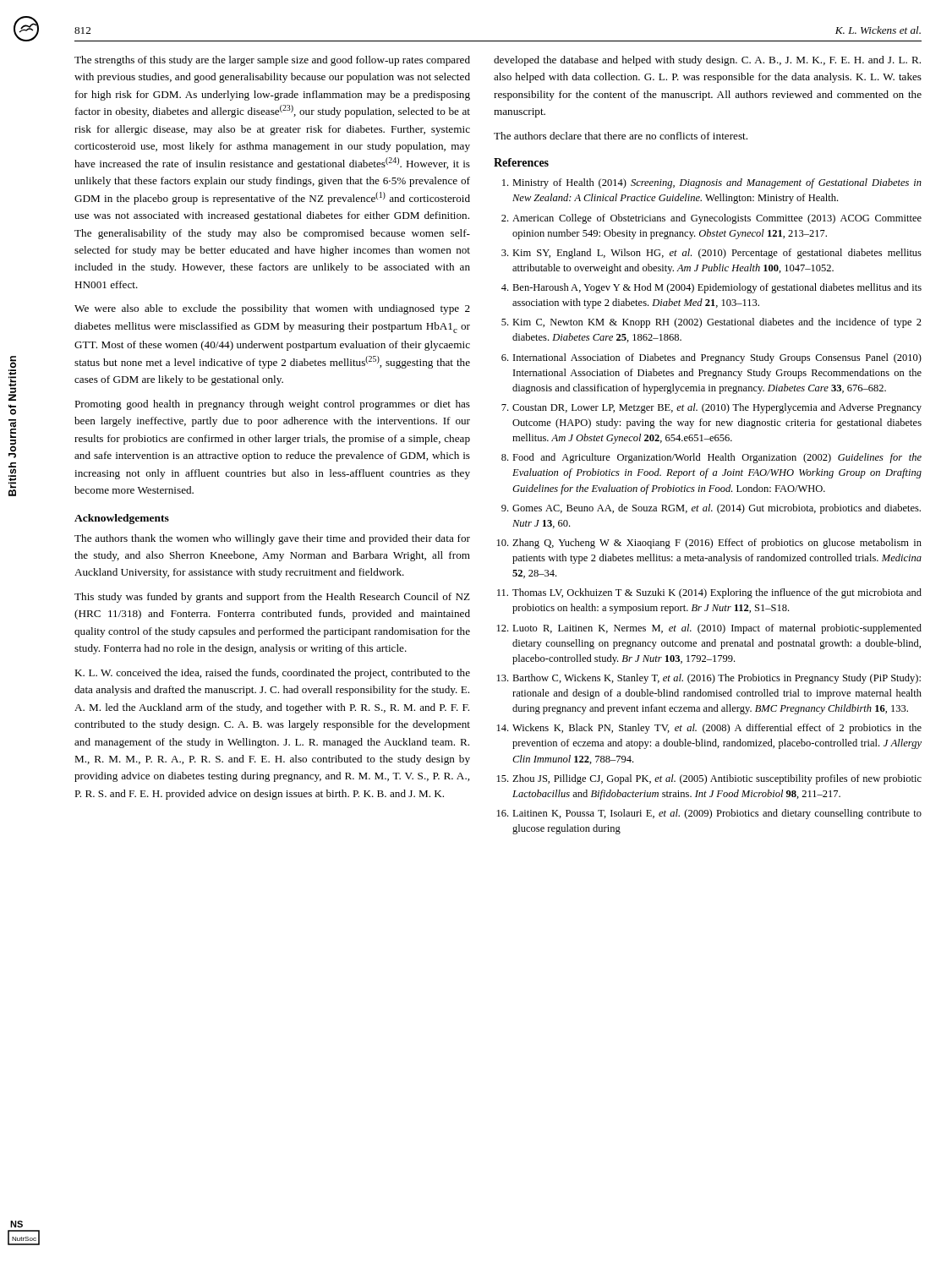Find the text starting "4. Ben-Haroush A, Yogev Y"

click(x=708, y=295)
